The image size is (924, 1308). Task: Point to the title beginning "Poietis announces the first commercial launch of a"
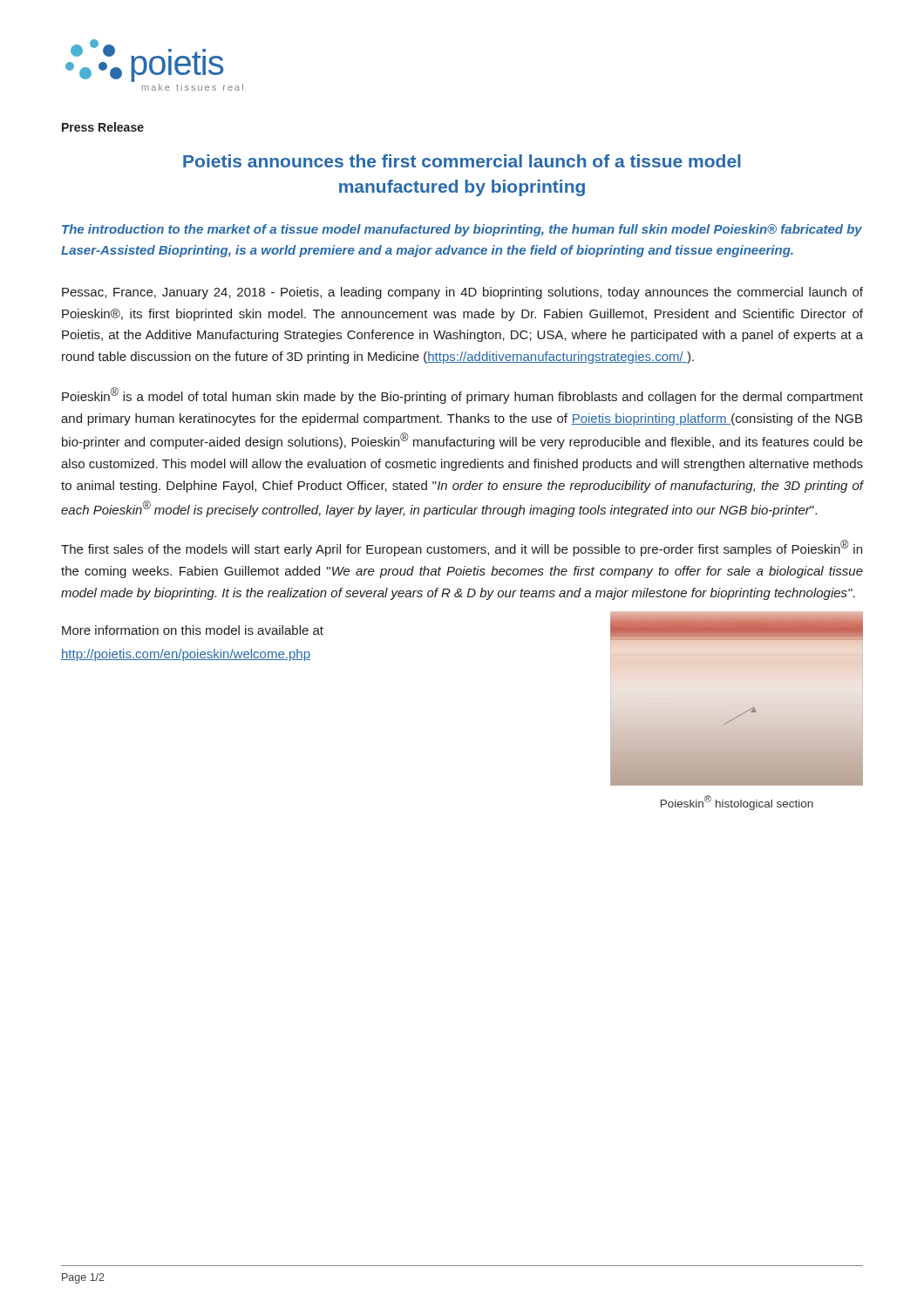[x=462, y=174]
